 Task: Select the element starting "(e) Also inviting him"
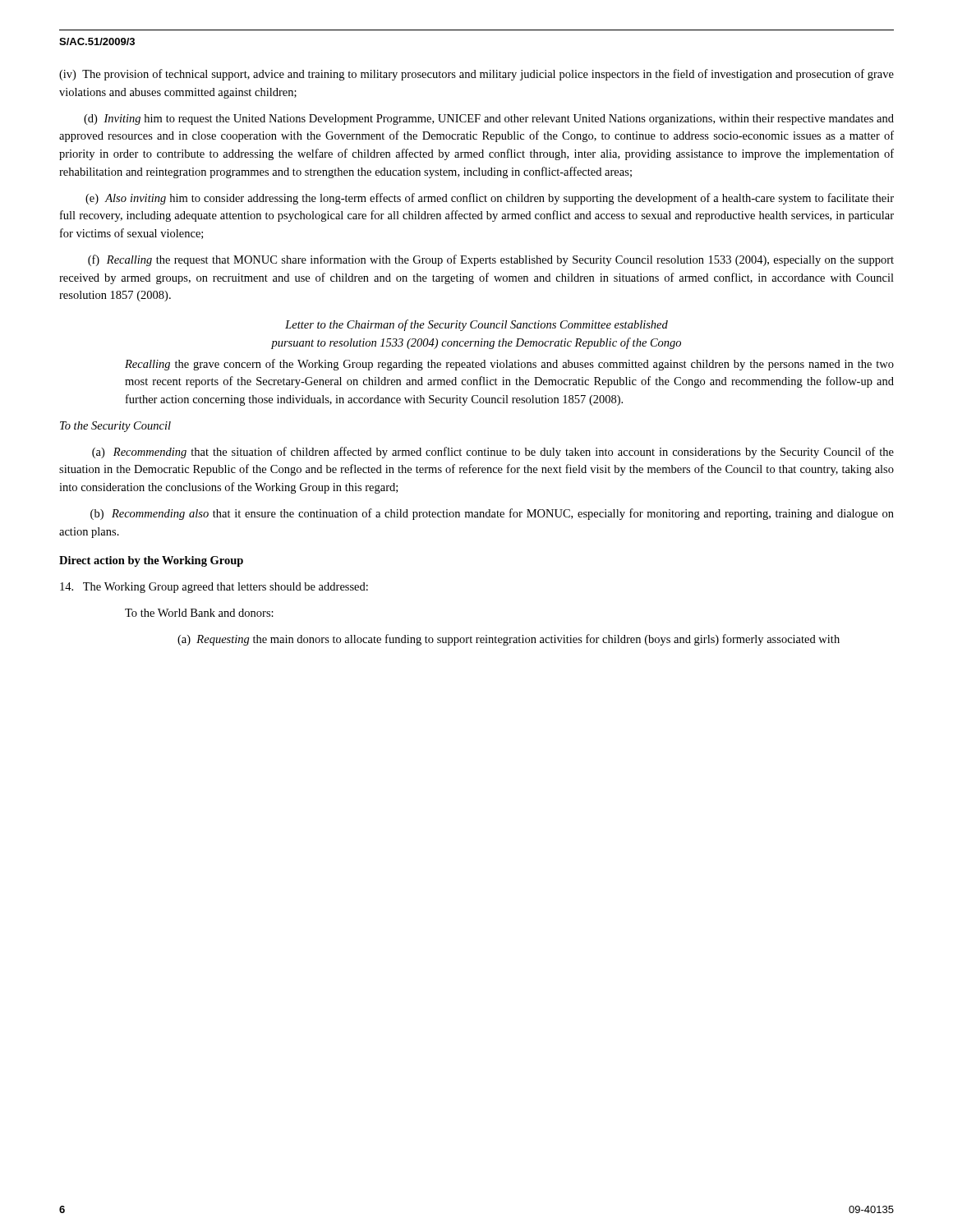[476, 215]
